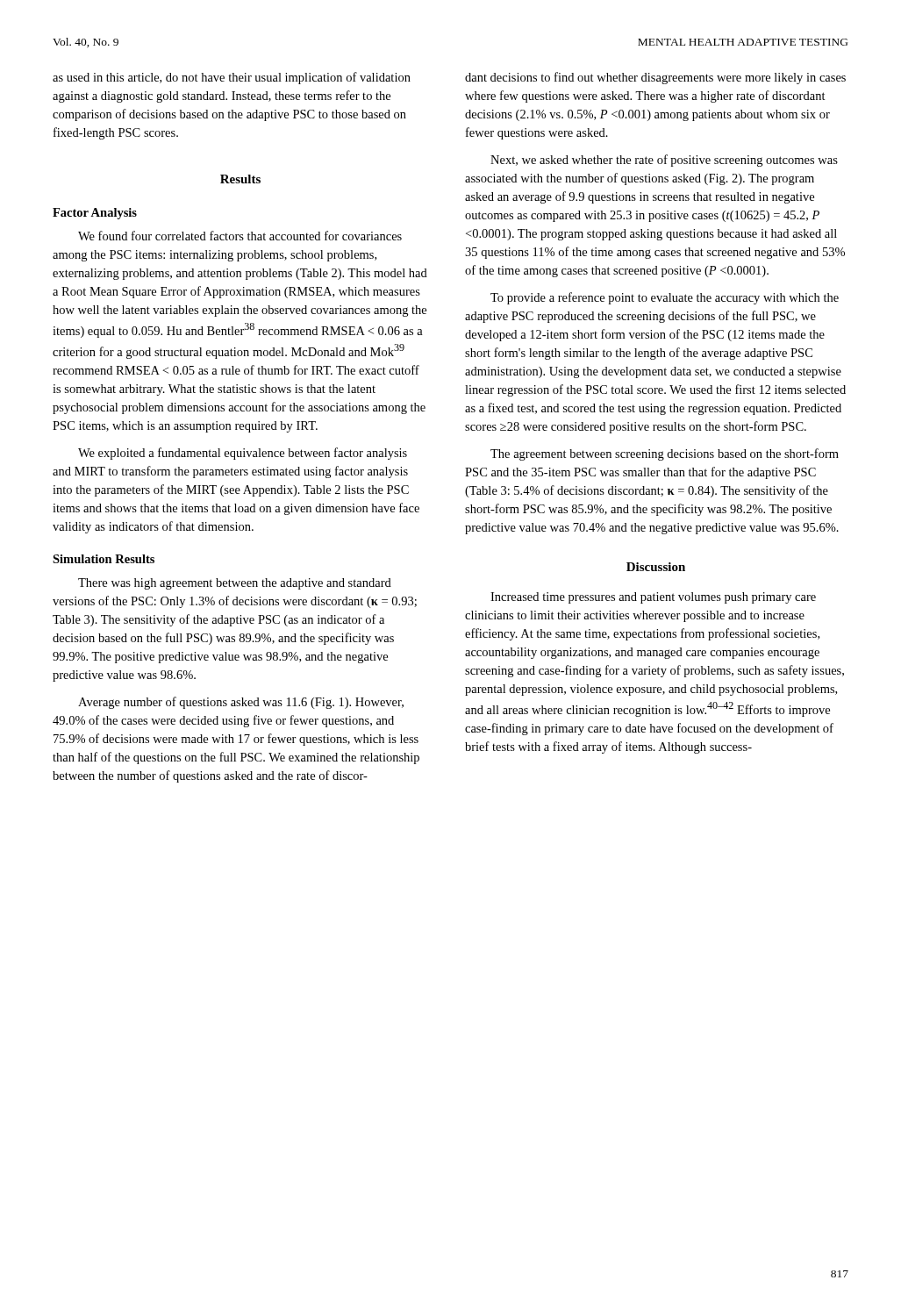Image resolution: width=901 pixels, height=1316 pixels.
Task: Select the text block containing "We found four correlated factors that"
Action: (x=240, y=382)
